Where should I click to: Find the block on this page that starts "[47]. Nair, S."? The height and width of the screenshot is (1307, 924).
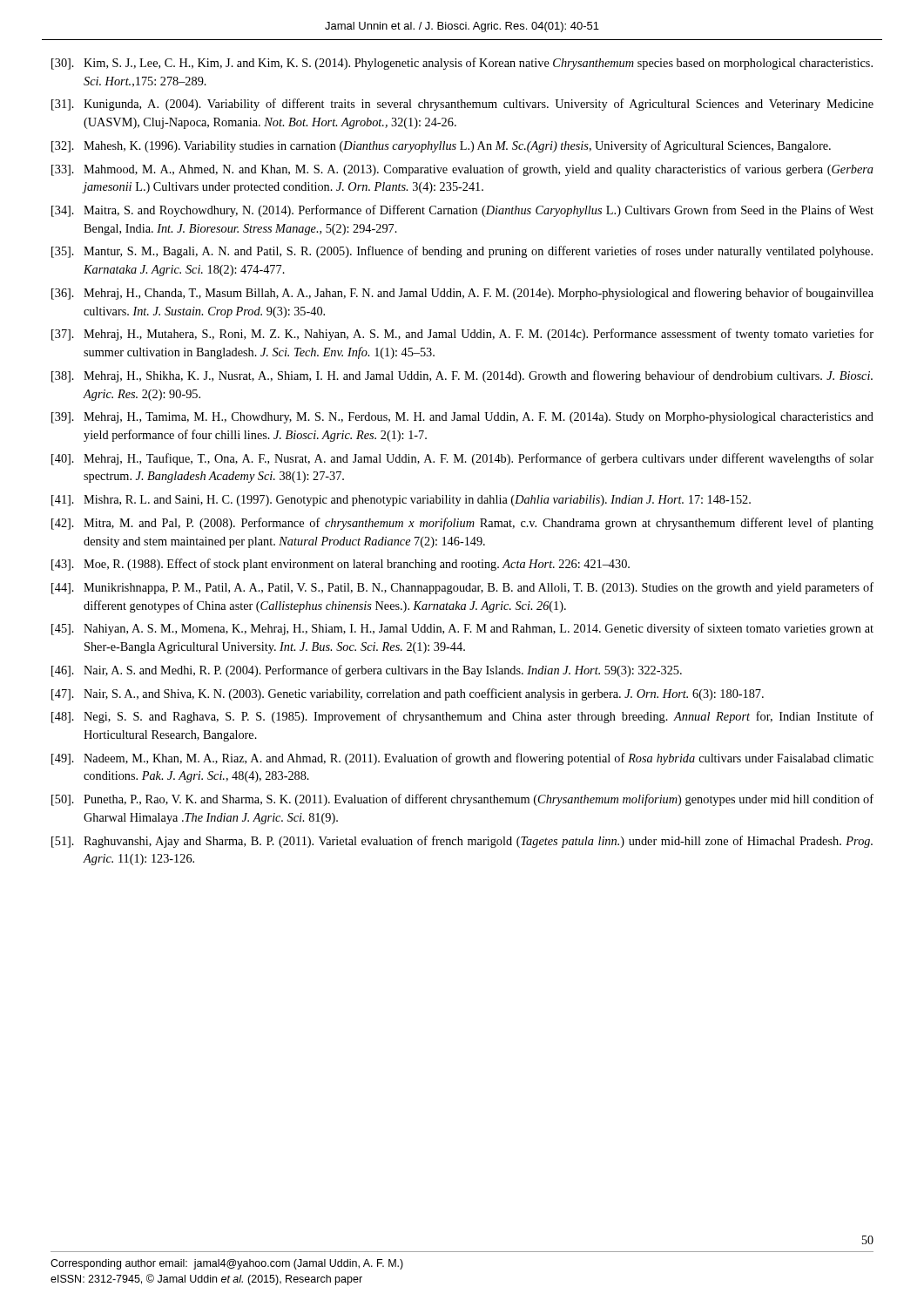(462, 693)
